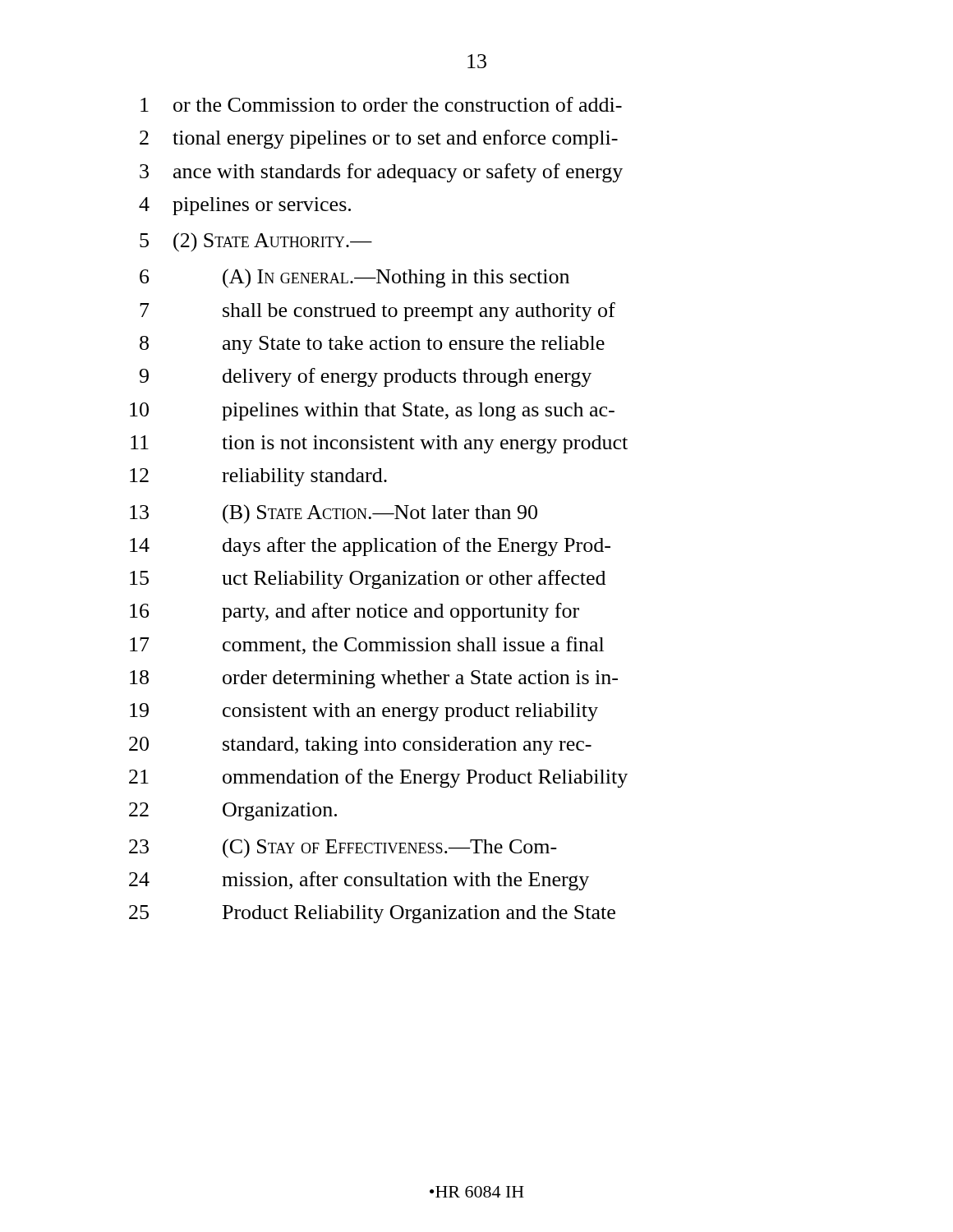Locate the block of text that opens with "2 tional energy pipelines or to set"
Image resolution: width=953 pixels, height=1232 pixels.
tap(358, 138)
